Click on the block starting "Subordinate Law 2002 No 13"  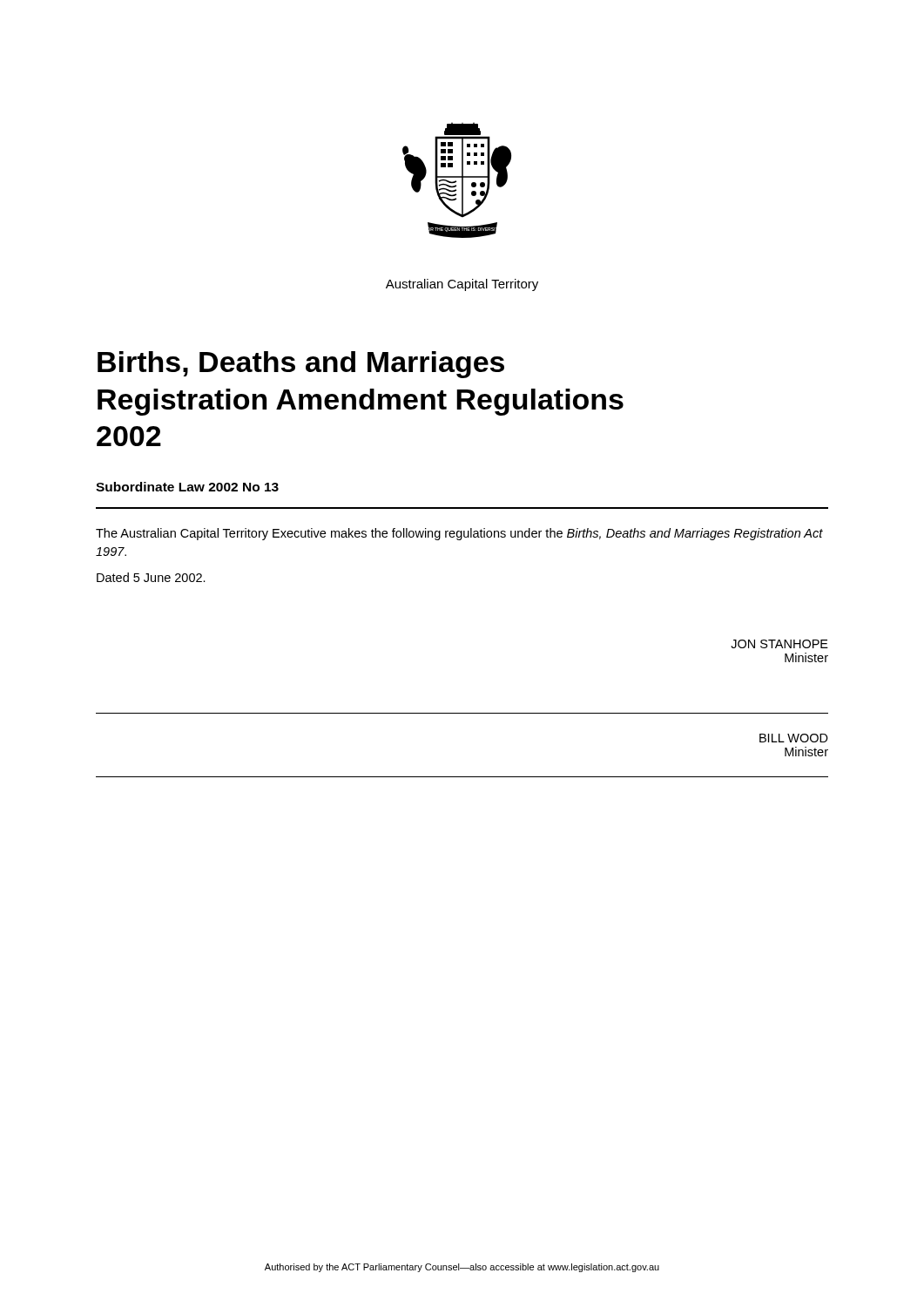187,486
